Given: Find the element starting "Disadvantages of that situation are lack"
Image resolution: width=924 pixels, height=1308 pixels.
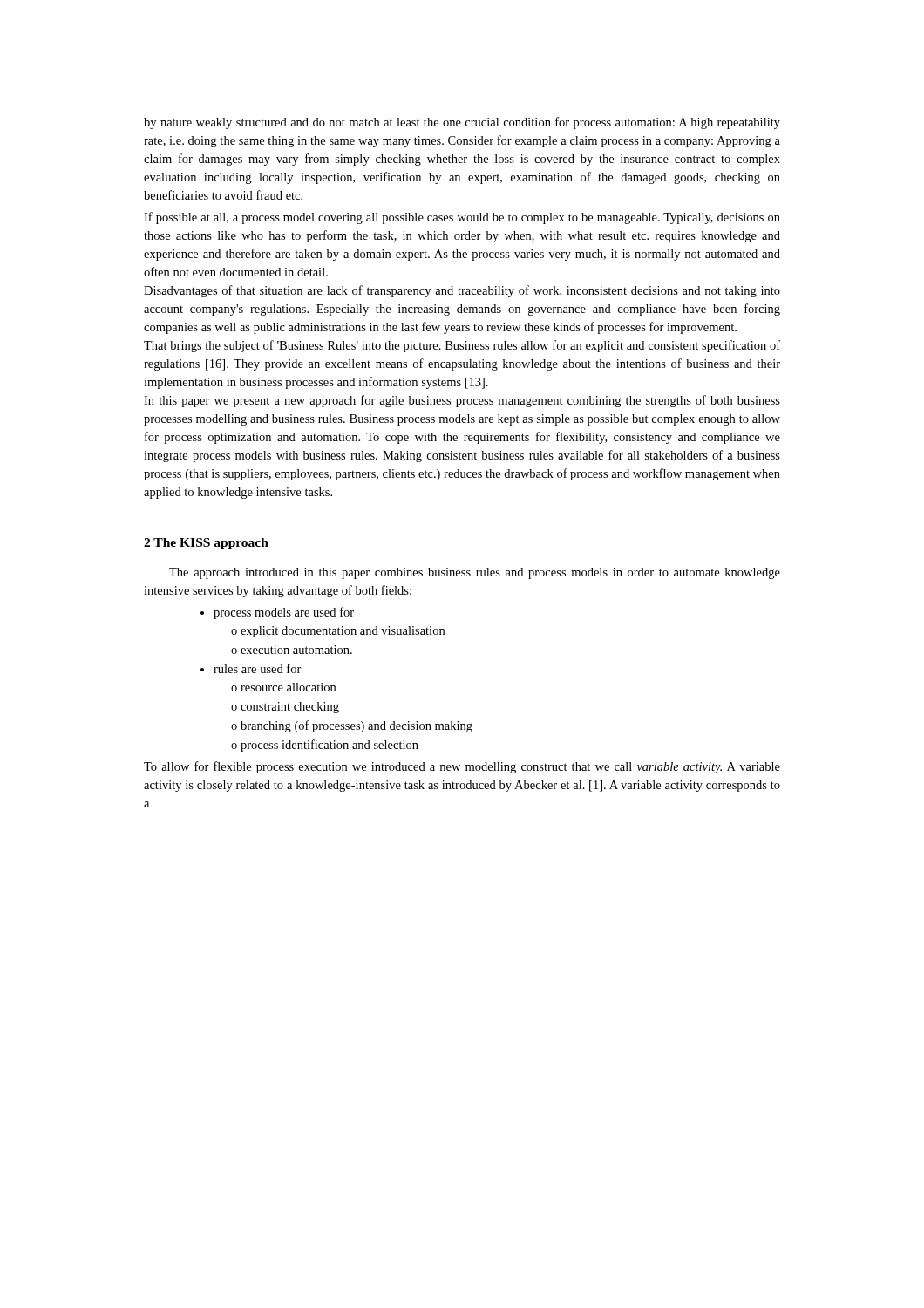Looking at the screenshot, I should (x=462, y=309).
